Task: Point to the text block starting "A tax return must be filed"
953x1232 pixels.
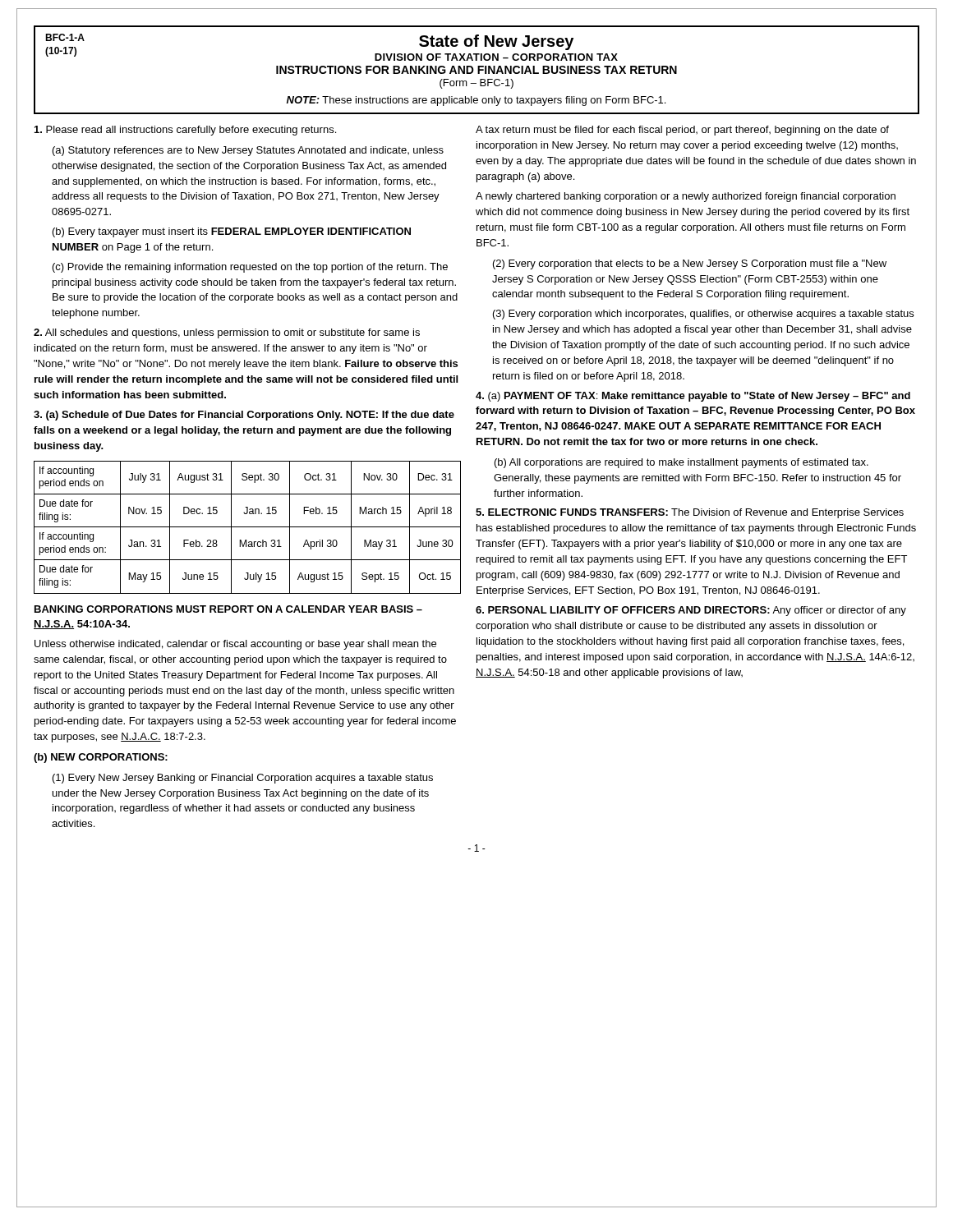Action: 696,153
